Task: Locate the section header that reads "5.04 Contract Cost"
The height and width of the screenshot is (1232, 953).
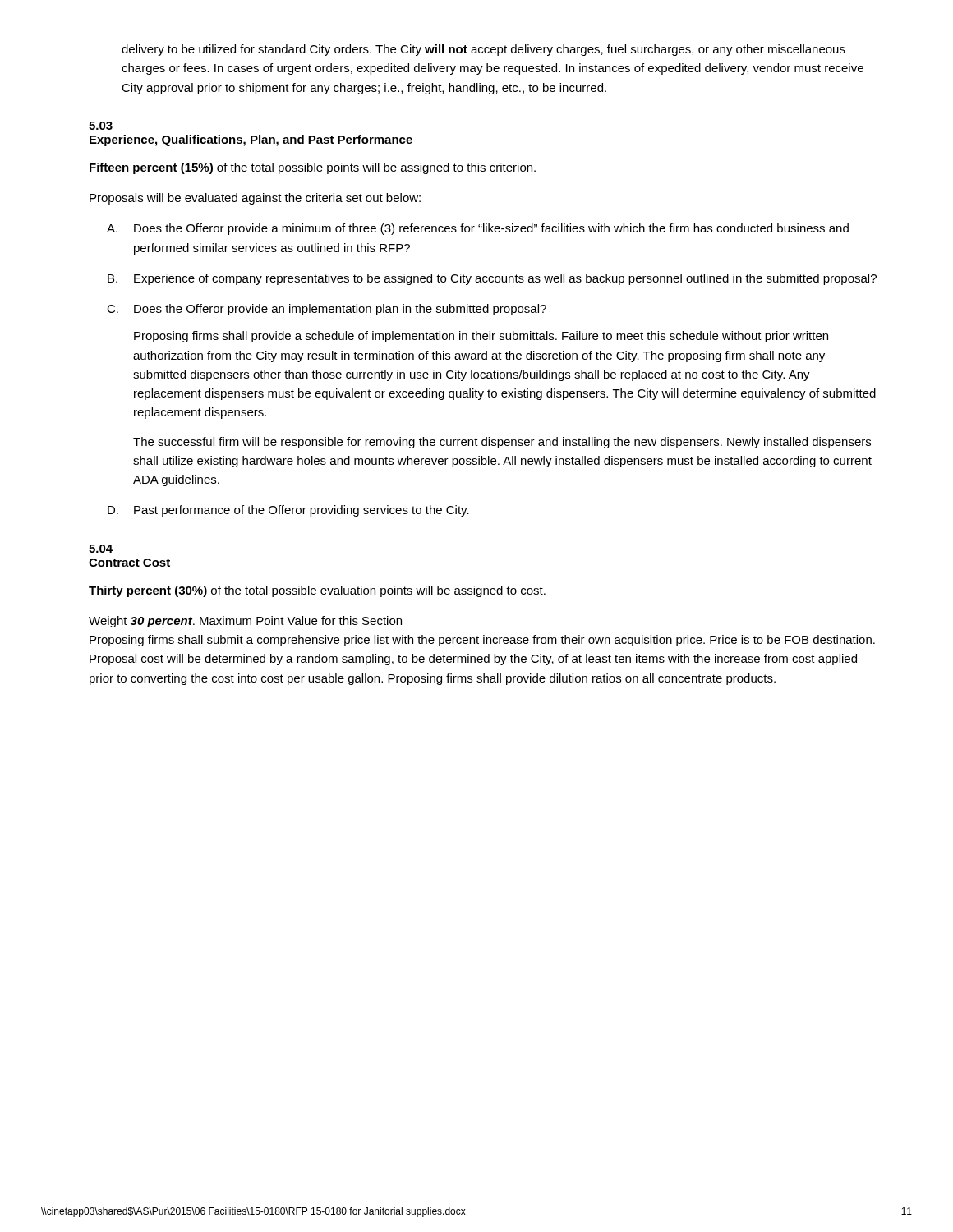Action: (x=101, y=549)
